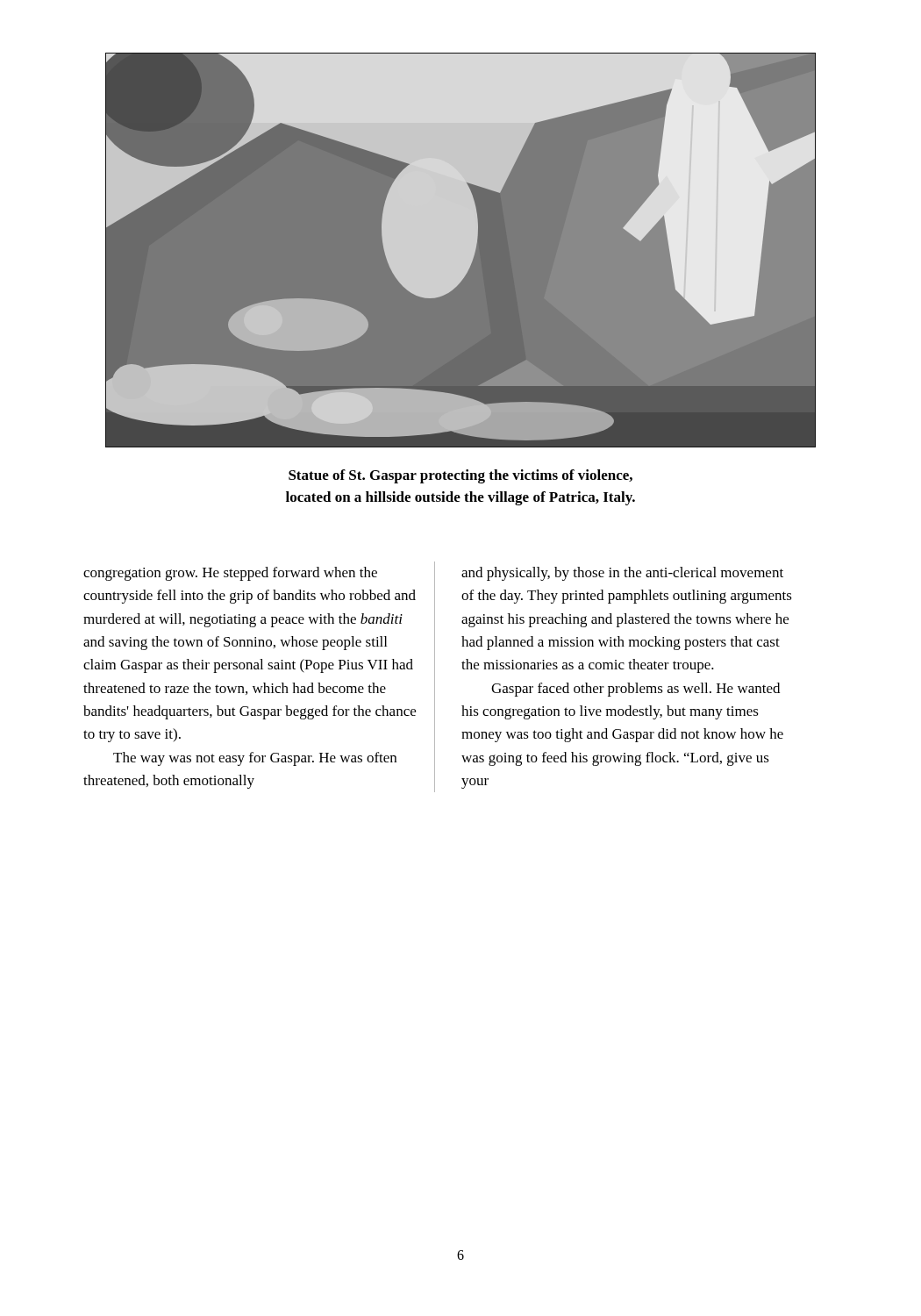
Task: Click the passage that begins "and physically, by those in the anti-clerical movement"
Action: (628, 677)
